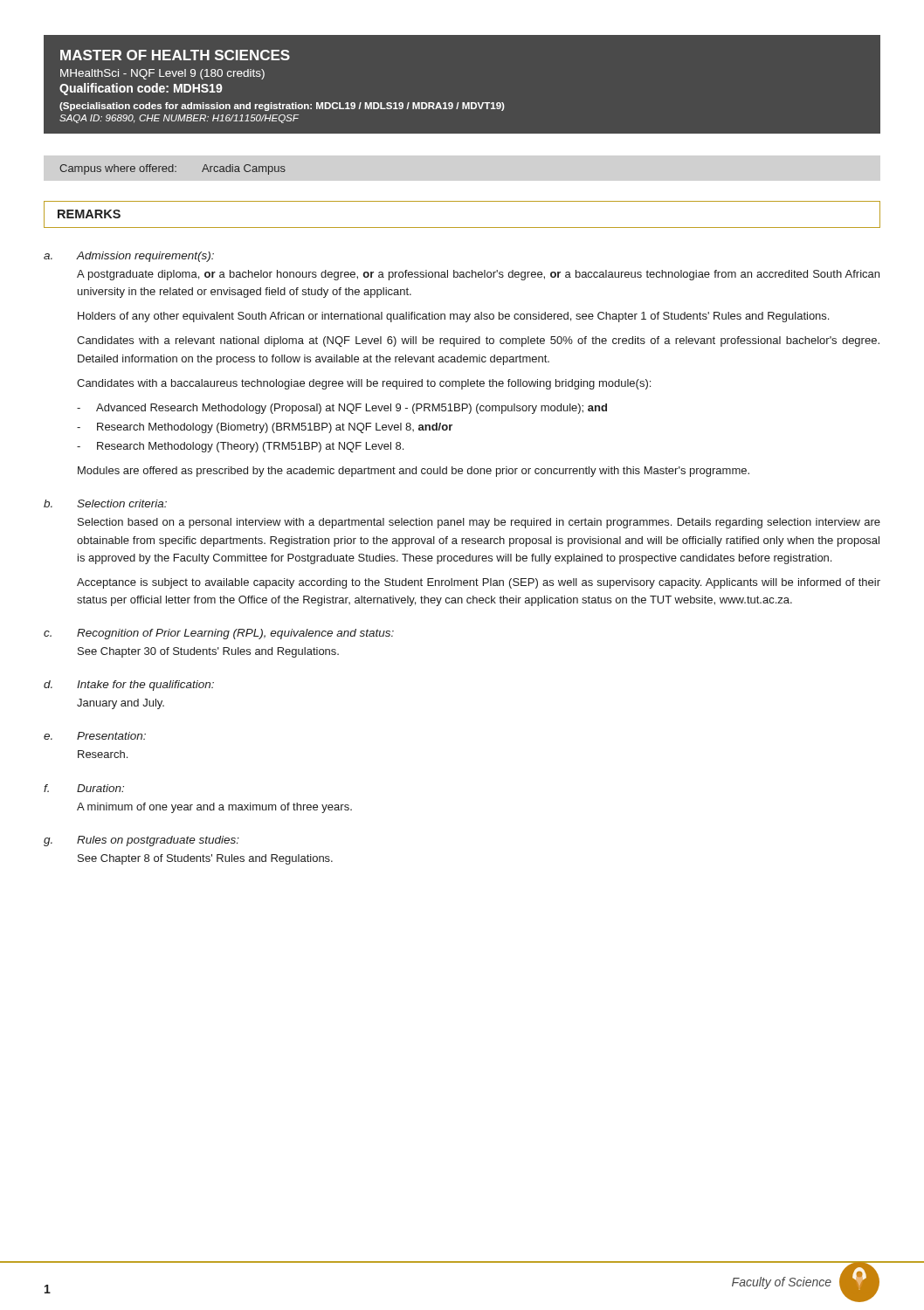Find "Campus where offered: Arcadia Campus" on this page
This screenshot has width=924, height=1310.
tap(173, 168)
